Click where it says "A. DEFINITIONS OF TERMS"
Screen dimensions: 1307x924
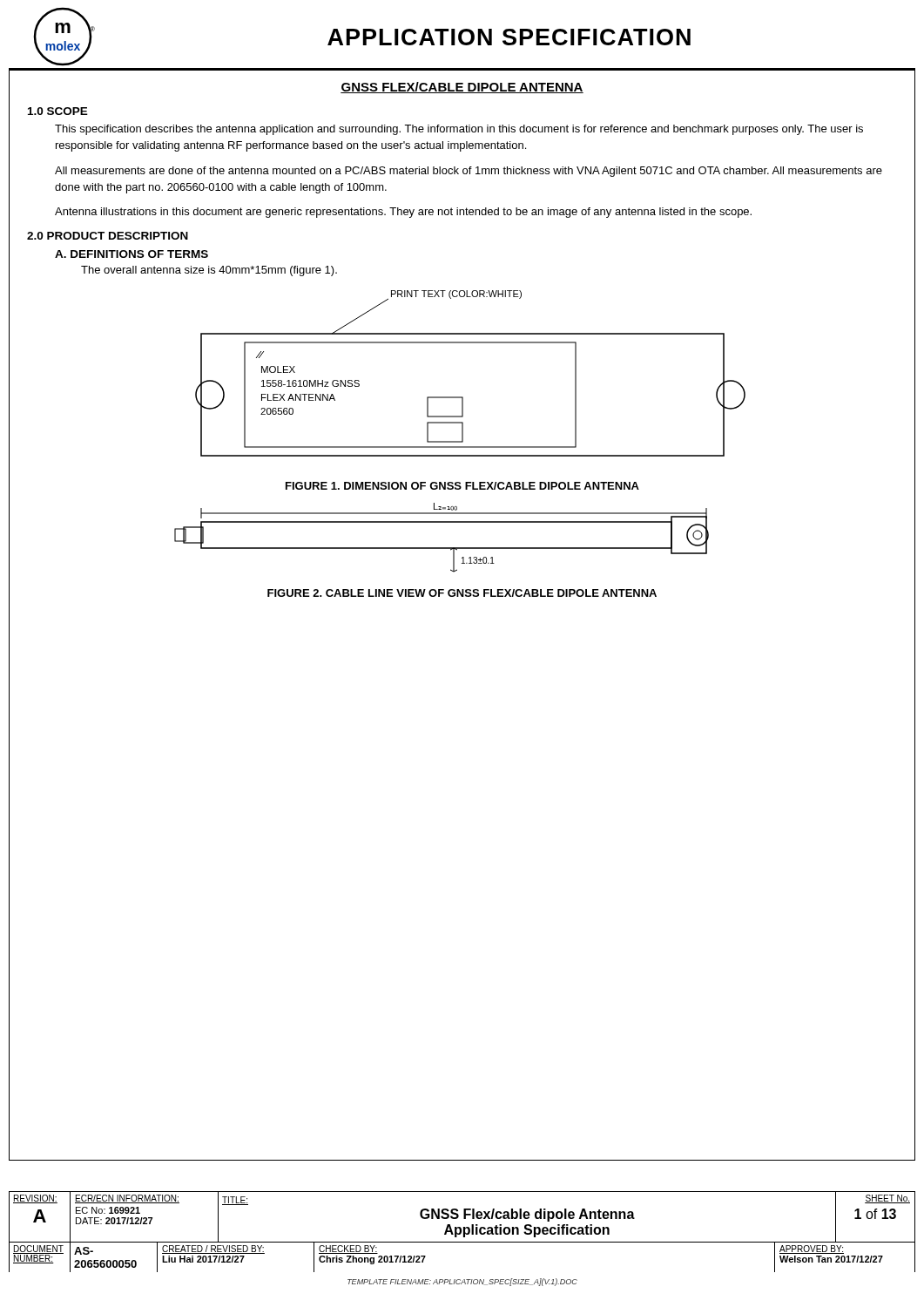(x=132, y=254)
